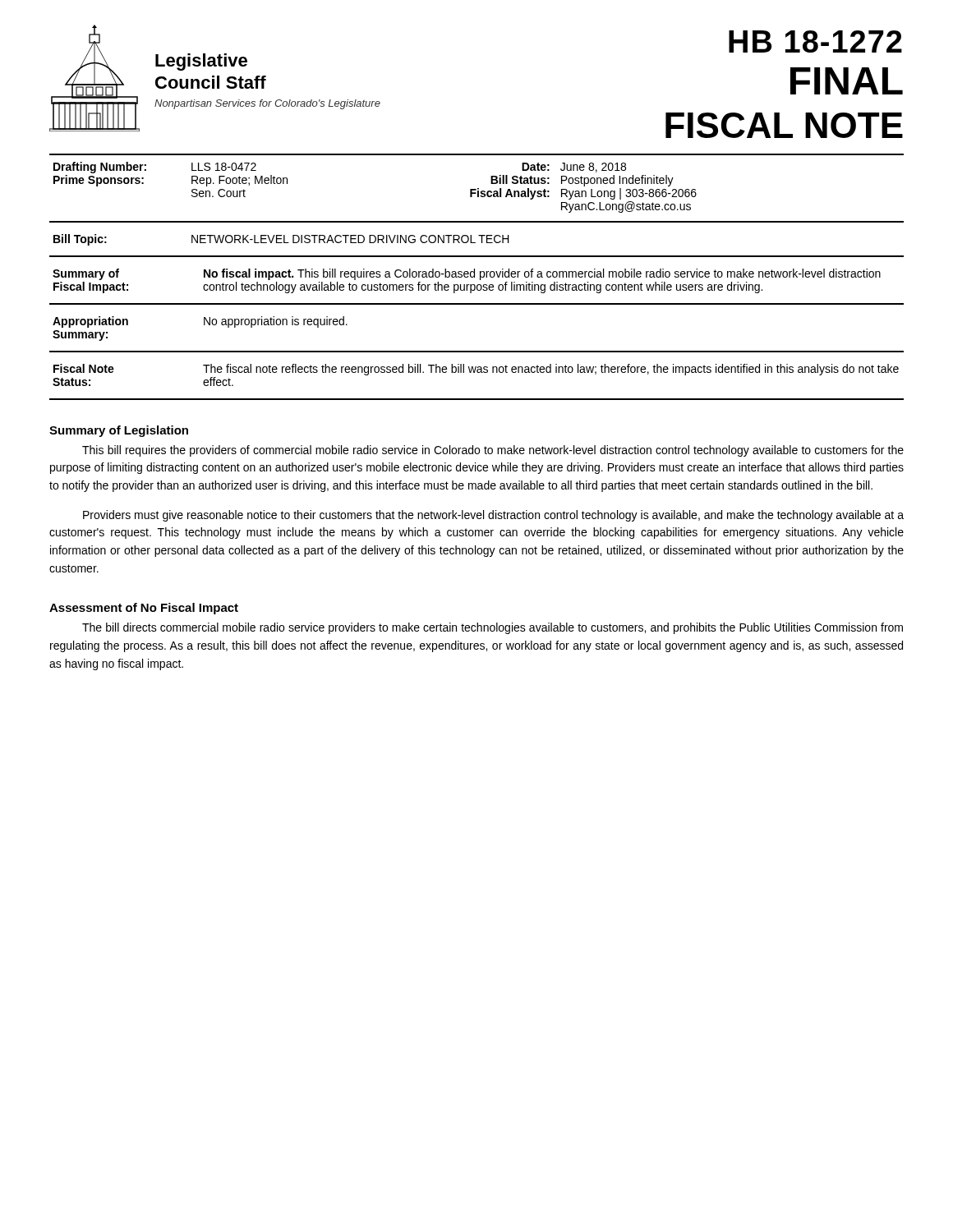The height and width of the screenshot is (1232, 953).
Task: Select the table that reads "No fiscal impact. This"
Action: tap(476, 280)
